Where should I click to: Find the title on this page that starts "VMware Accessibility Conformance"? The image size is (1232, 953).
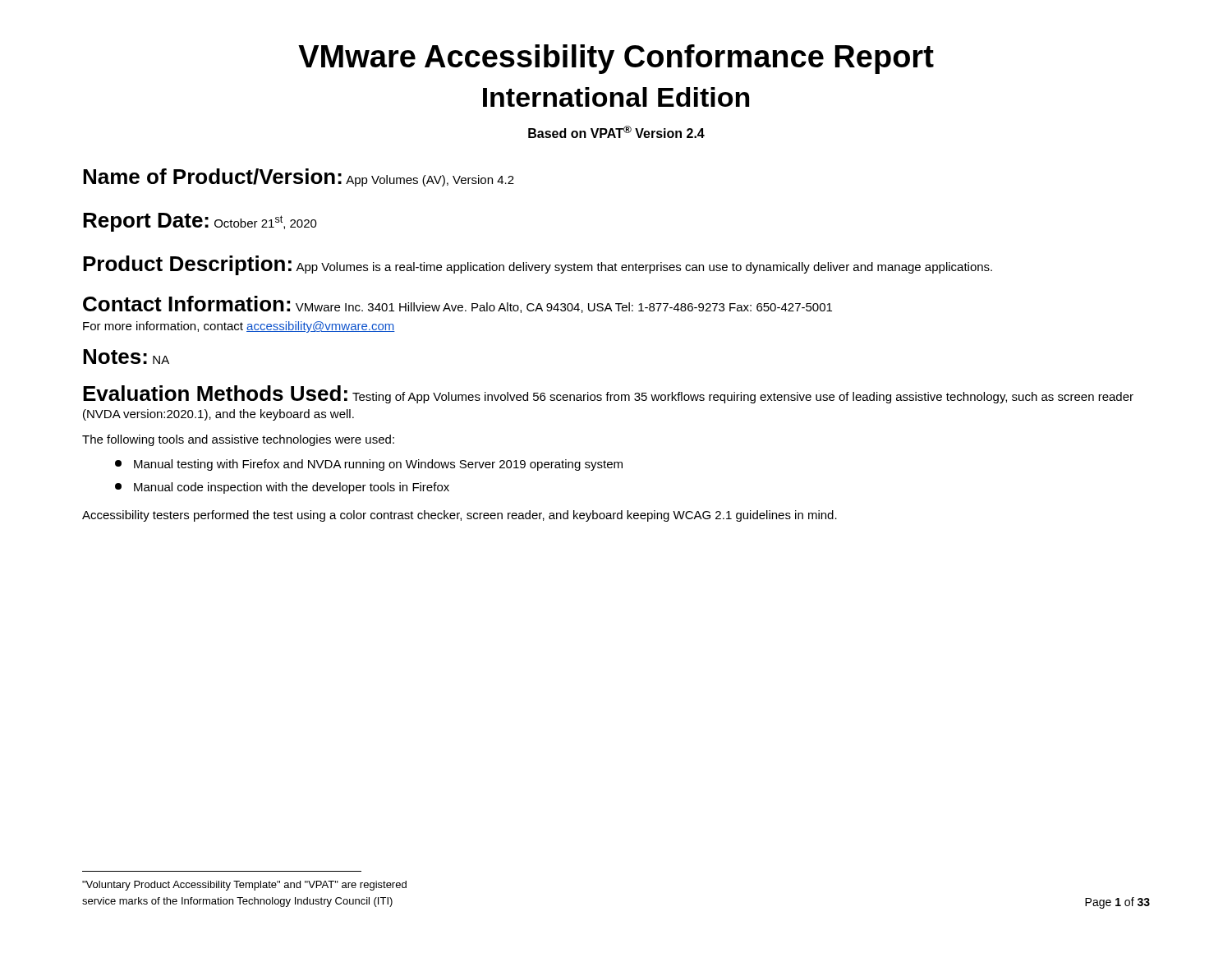pyautogui.click(x=616, y=57)
